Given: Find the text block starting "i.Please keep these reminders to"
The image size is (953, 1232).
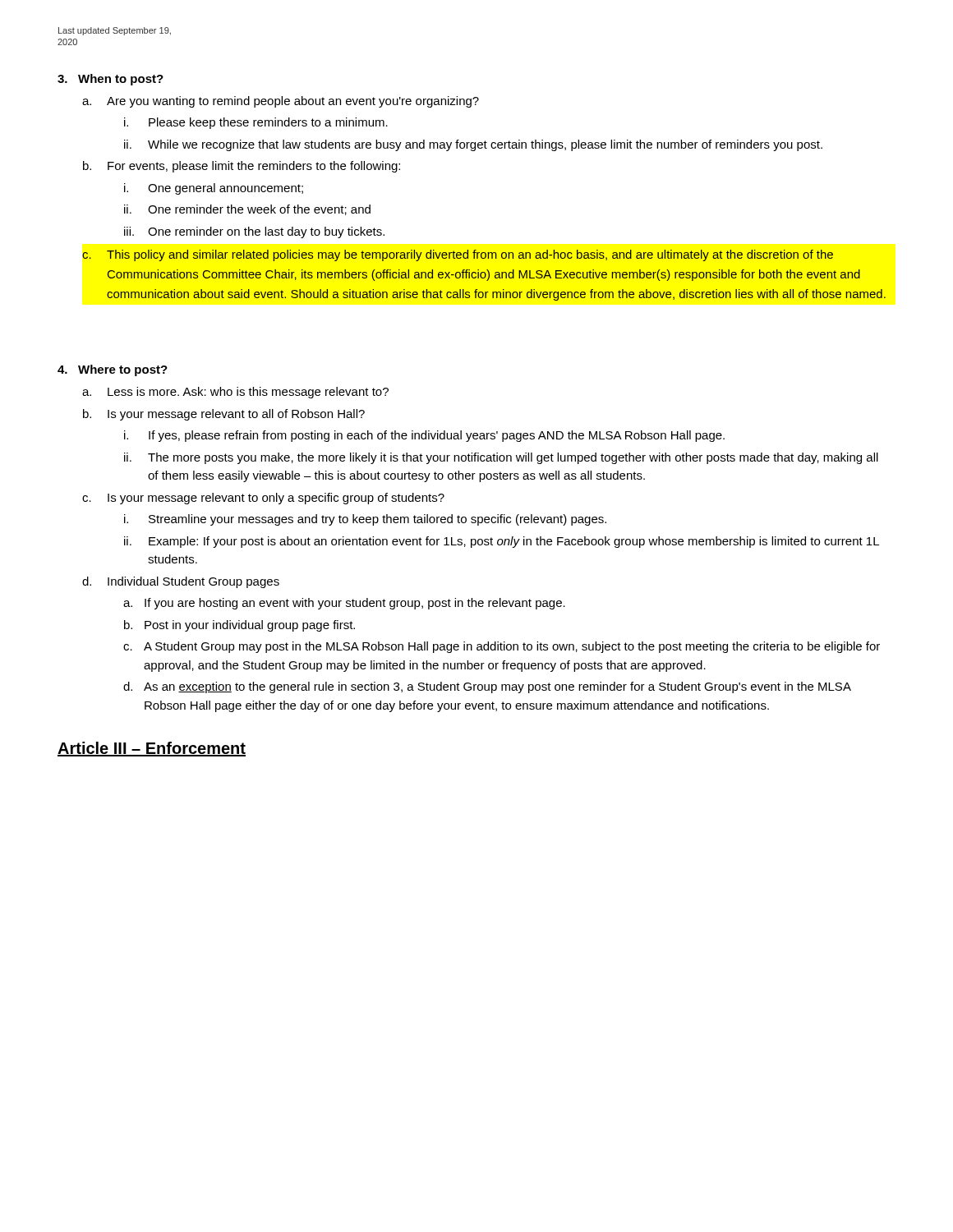Looking at the screenshot, I should pos(256,123).
